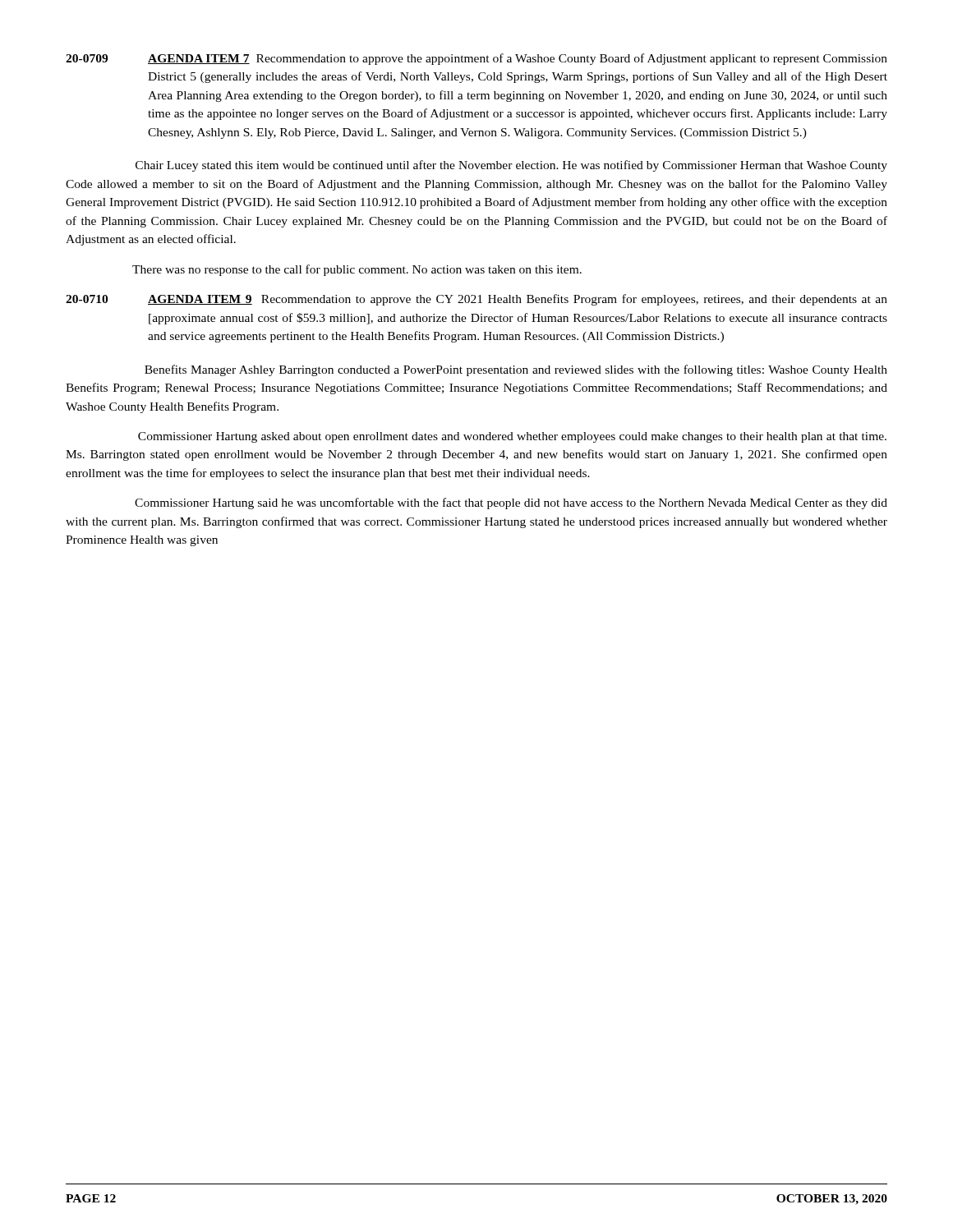Select the list item with the text "20-0710 AGENDA ITEM 9 Recommendation to approve"
The height and width of the screenshot is (1232, 953).
[x=476, y=318]
